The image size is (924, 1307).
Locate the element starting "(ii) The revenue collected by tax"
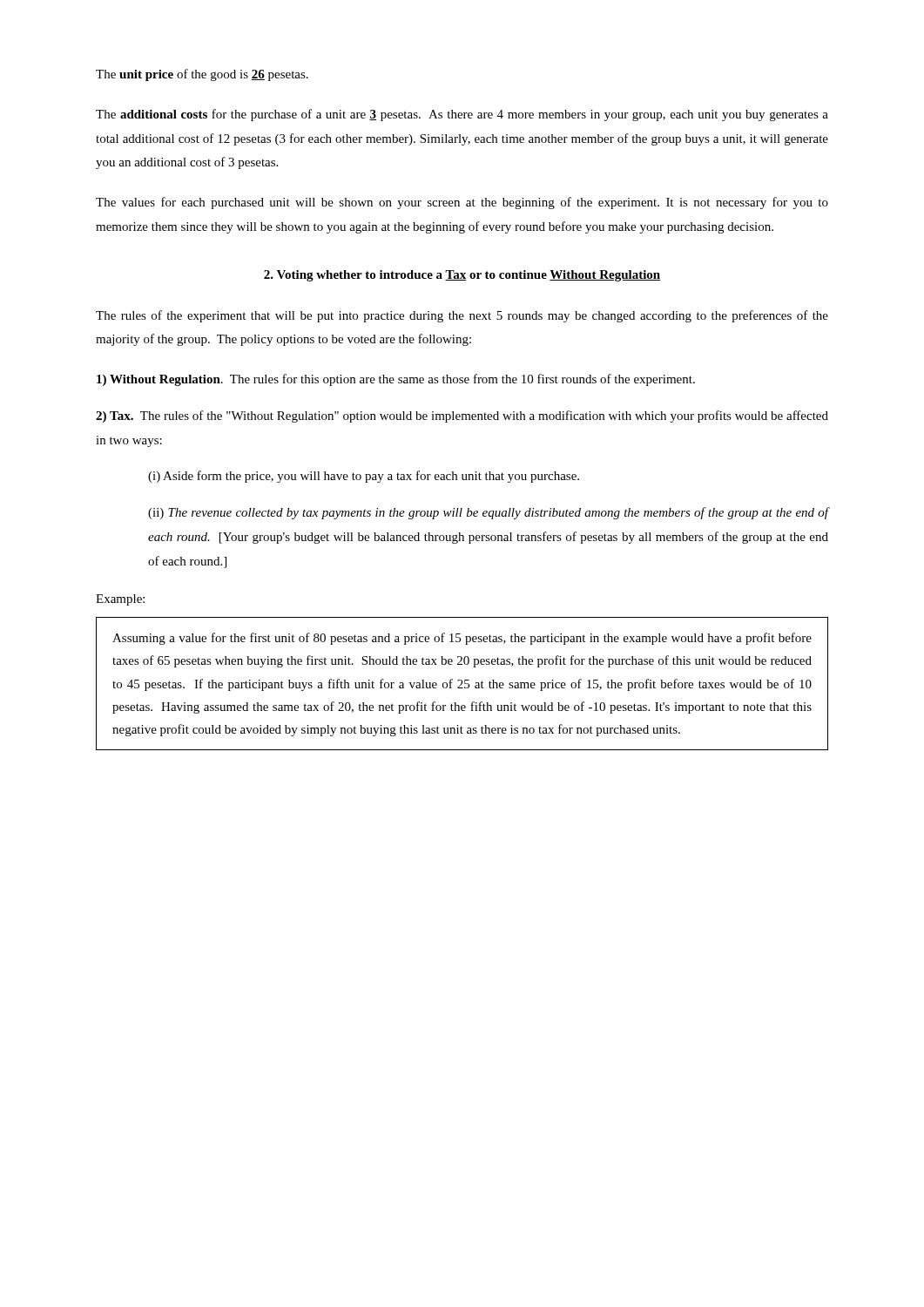coord(488,537)
